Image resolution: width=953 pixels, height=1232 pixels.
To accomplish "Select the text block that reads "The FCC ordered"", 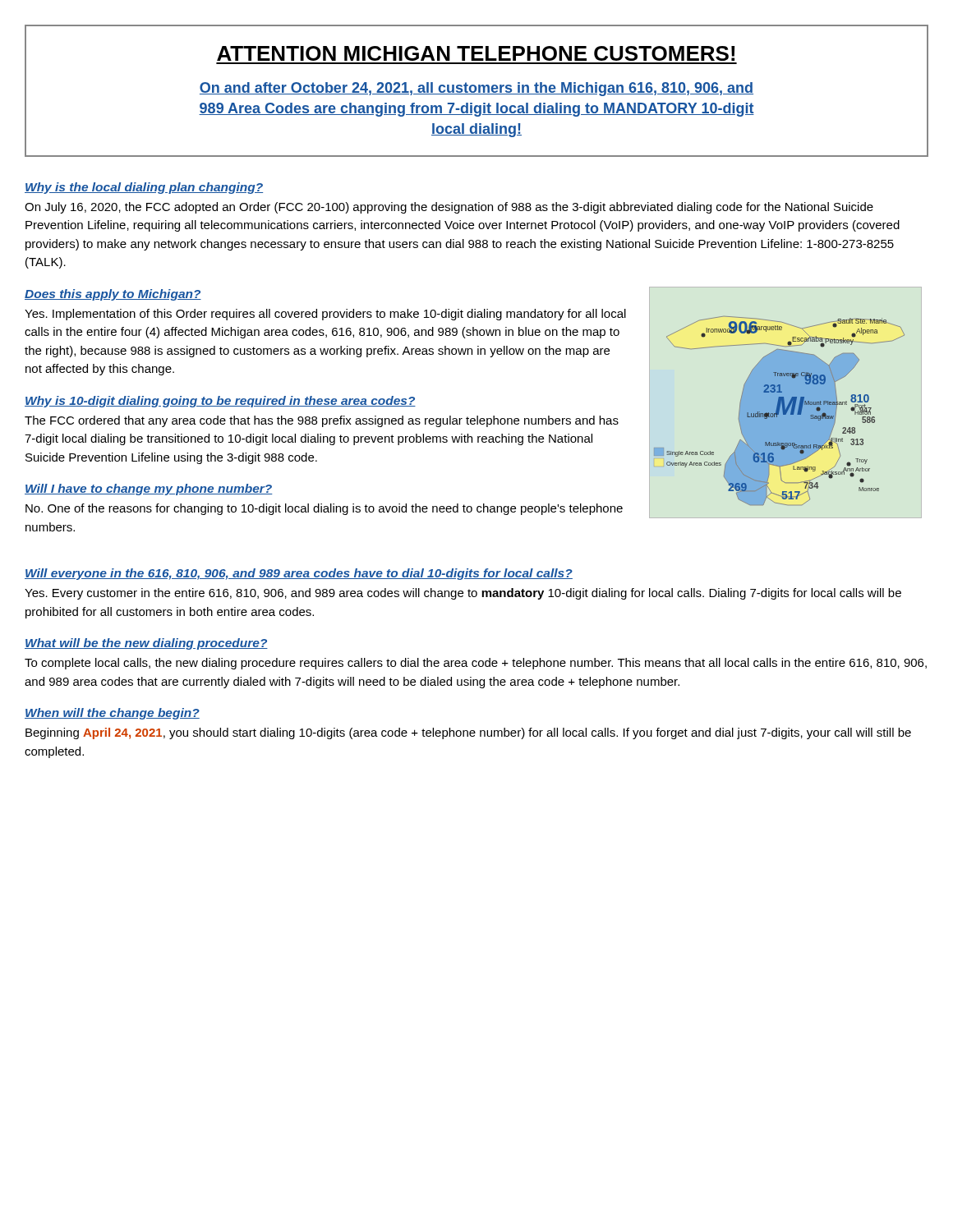I will click(322, 438).
